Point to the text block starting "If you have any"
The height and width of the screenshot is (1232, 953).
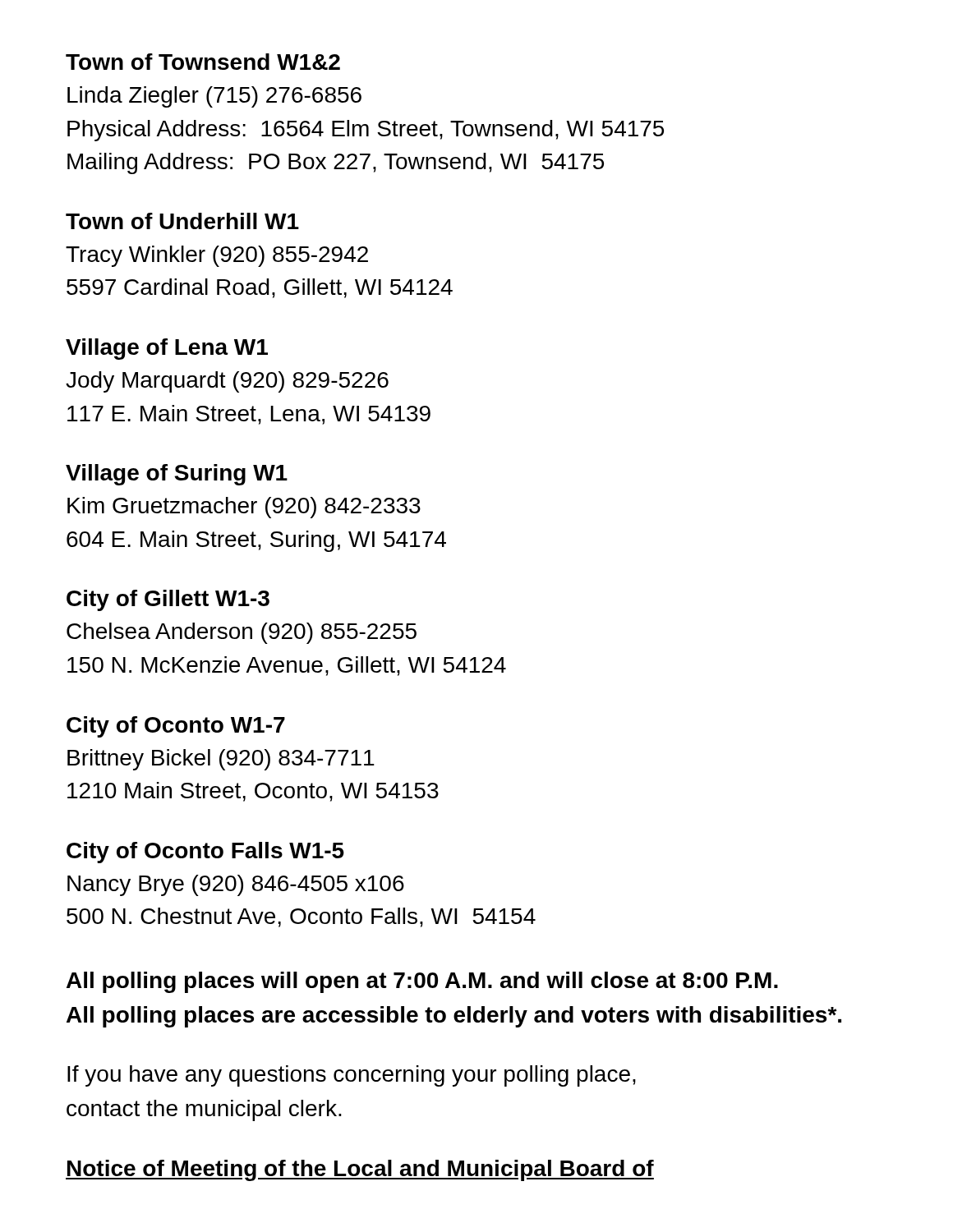point(352,1091)
